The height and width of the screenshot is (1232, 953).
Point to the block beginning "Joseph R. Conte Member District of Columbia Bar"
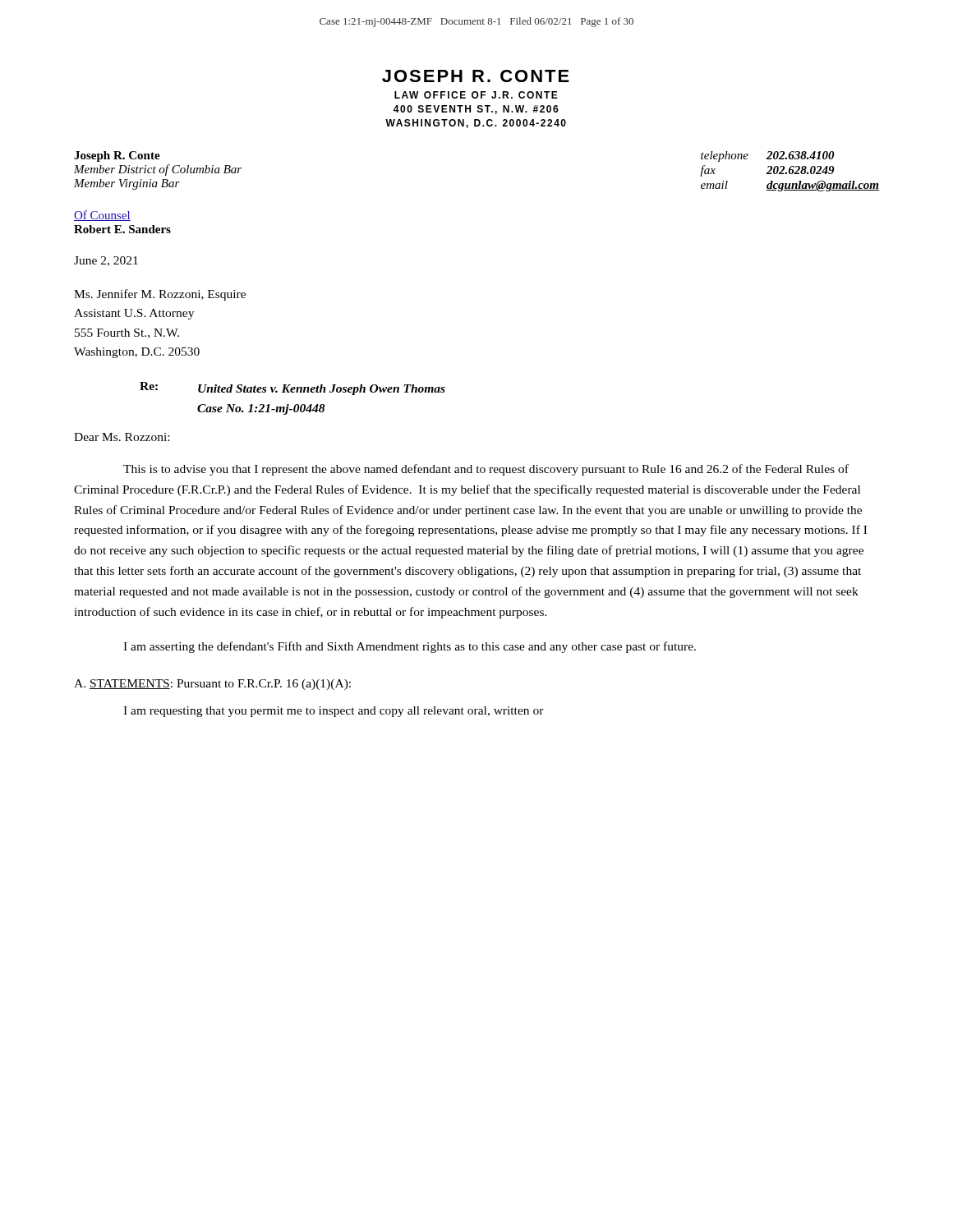158,170
